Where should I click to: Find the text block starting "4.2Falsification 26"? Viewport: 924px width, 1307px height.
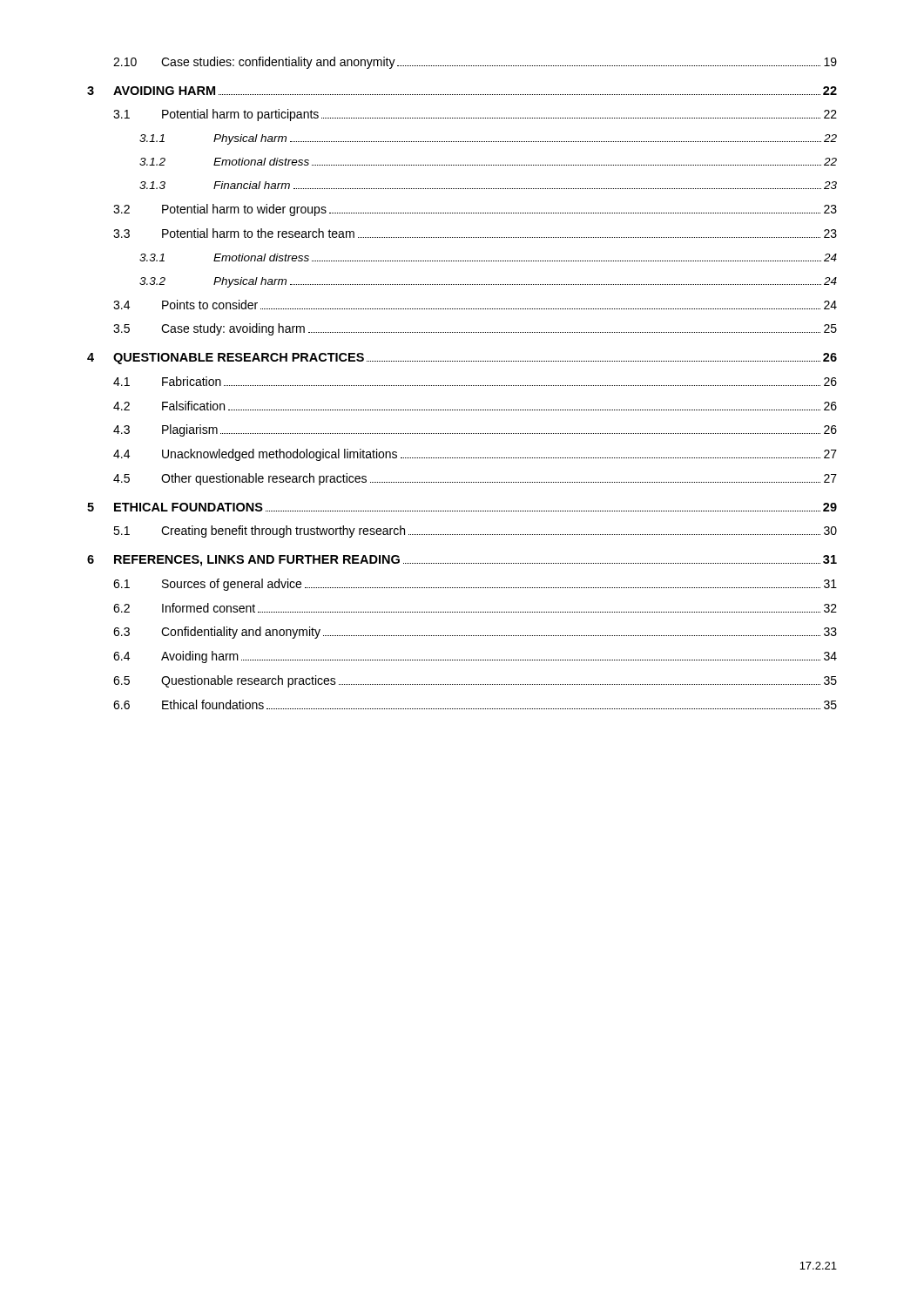[462, 406]
